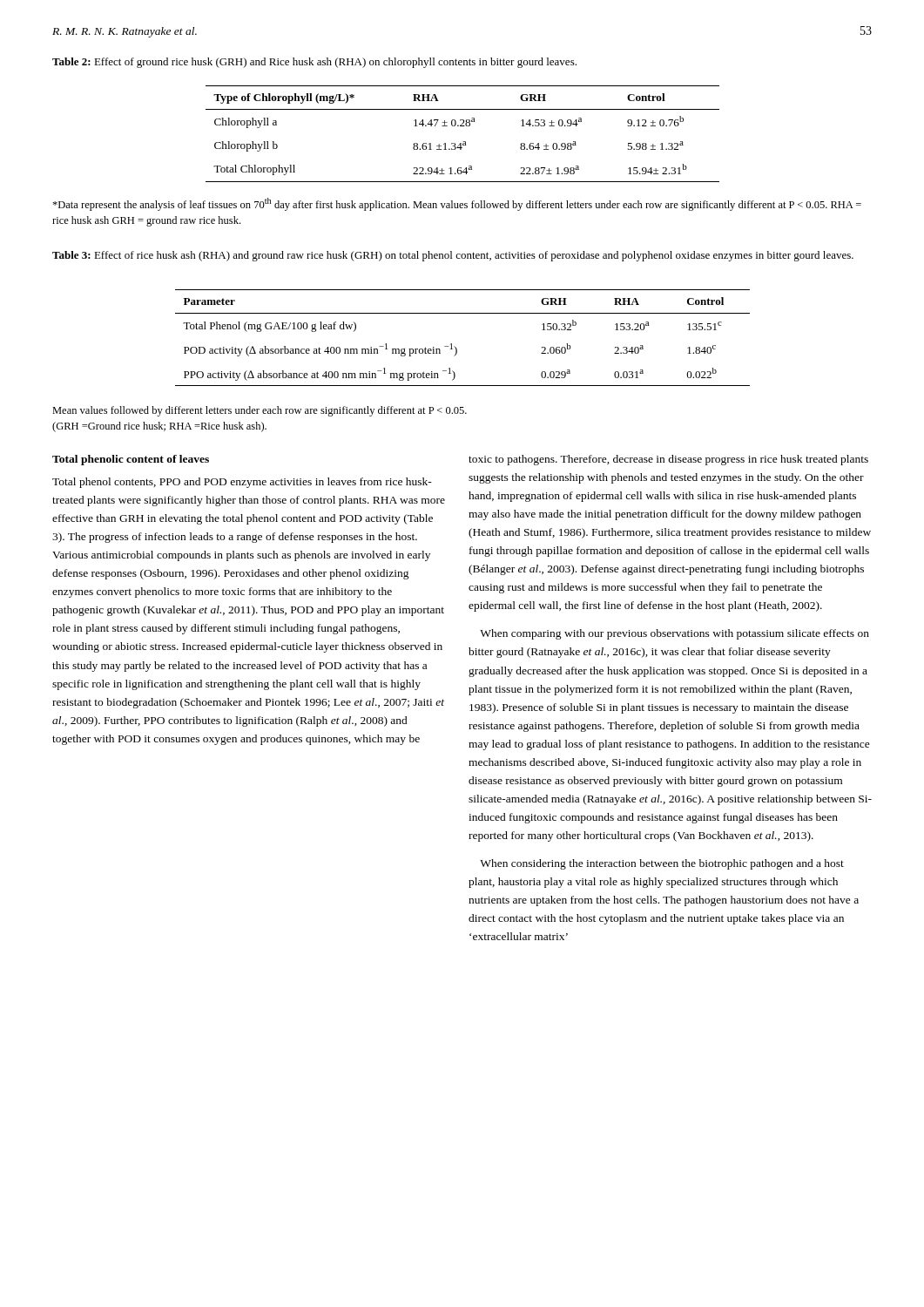Where is the passage that starts "Total phenol contents, PPO and POD enzyme activities"?
The image size is (924, 1307).
249,610
